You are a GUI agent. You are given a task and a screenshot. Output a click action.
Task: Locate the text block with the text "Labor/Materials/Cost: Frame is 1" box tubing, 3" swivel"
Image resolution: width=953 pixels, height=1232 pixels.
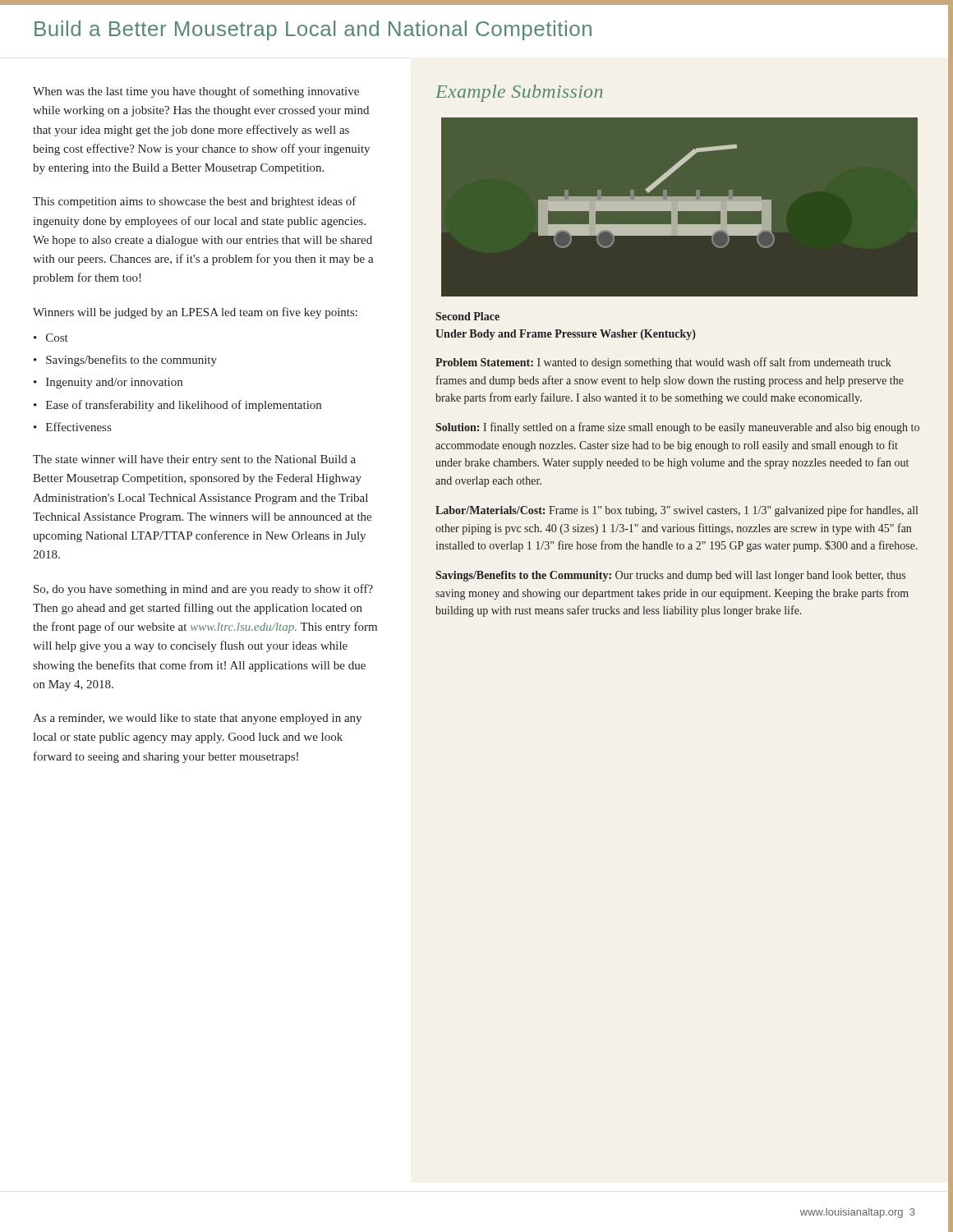(677, 528)
